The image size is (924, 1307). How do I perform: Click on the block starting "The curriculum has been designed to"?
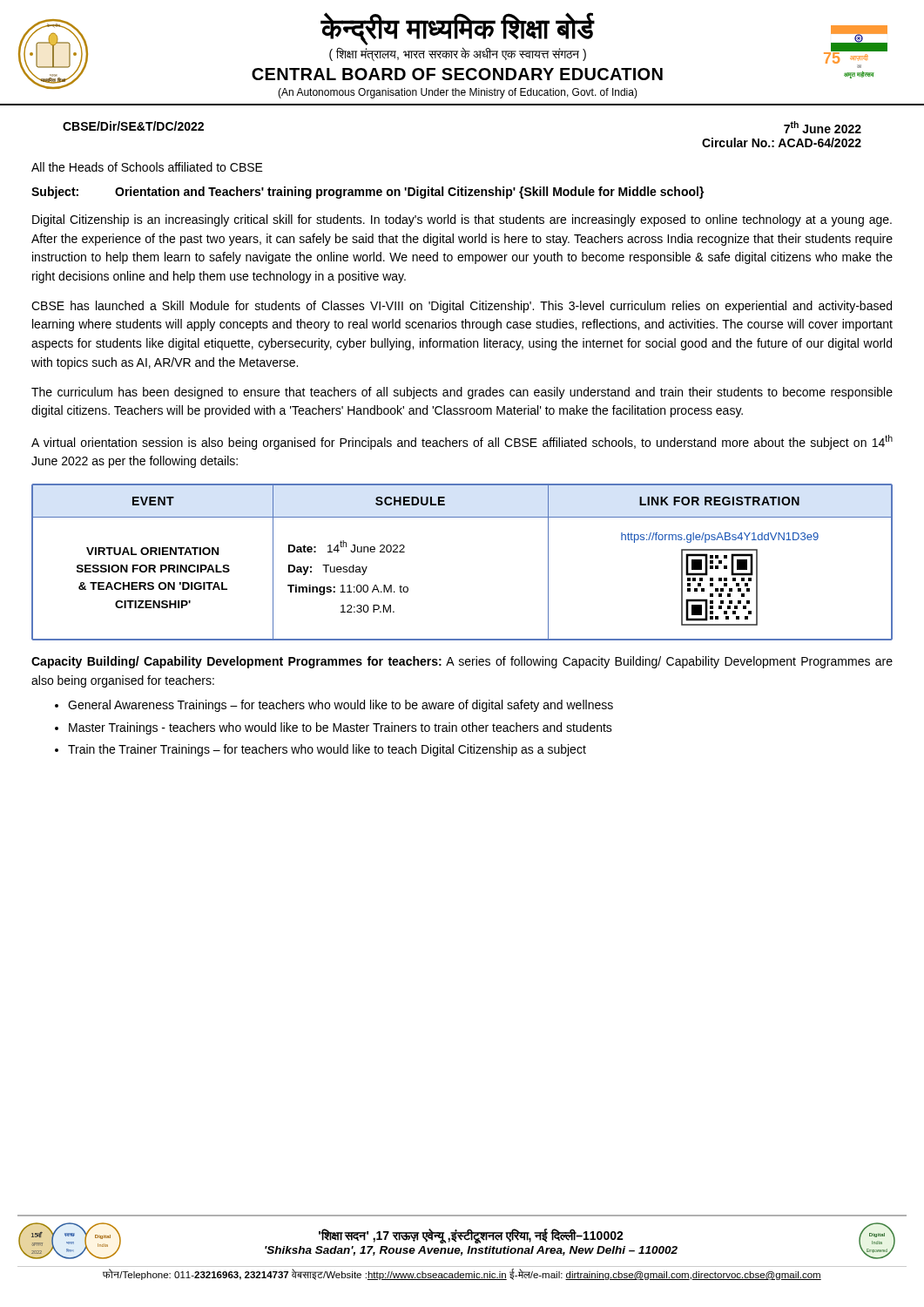462,401
